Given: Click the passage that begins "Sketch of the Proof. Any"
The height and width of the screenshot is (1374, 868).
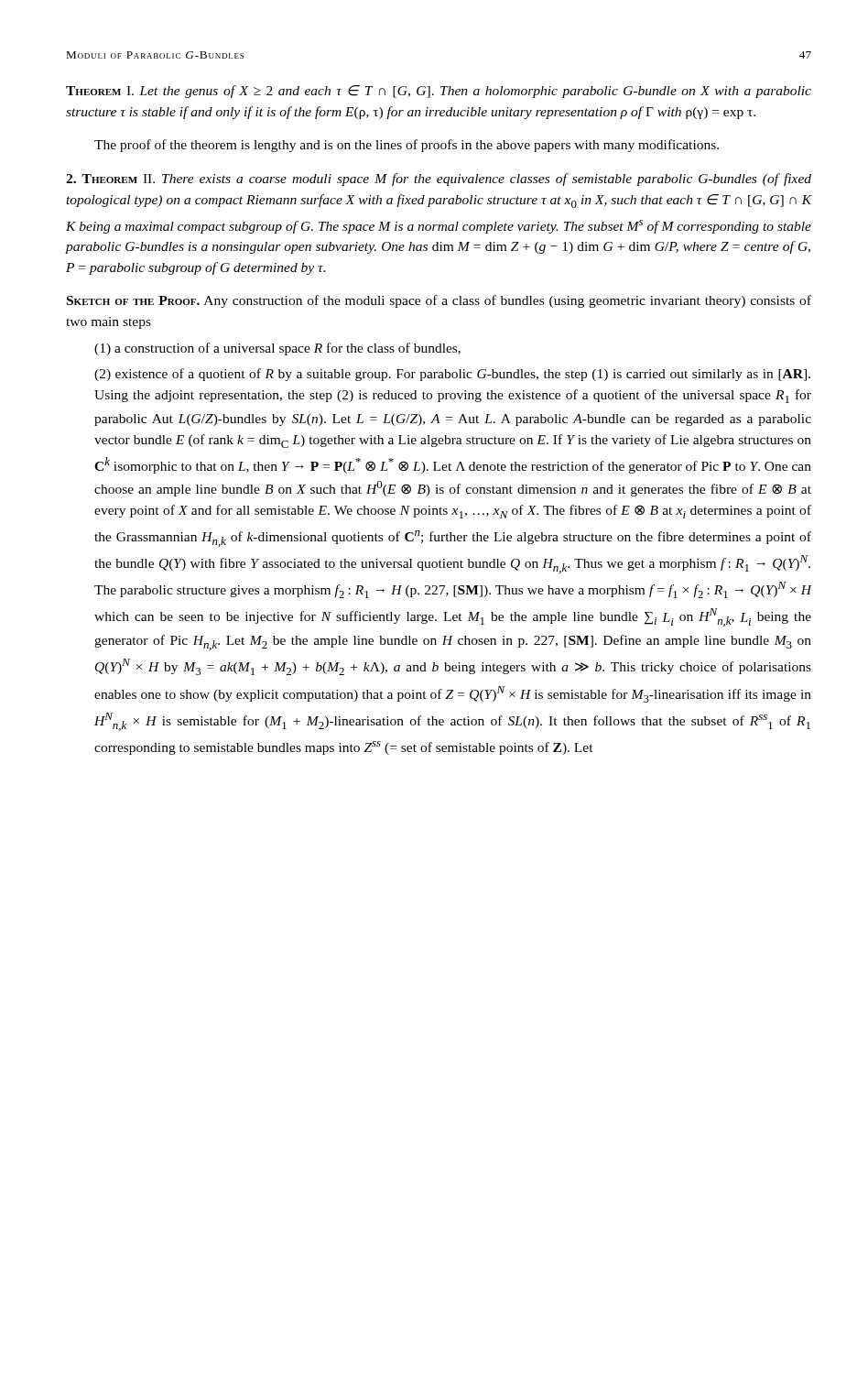Looking at the screenshot, I should (x=439, y=311).
